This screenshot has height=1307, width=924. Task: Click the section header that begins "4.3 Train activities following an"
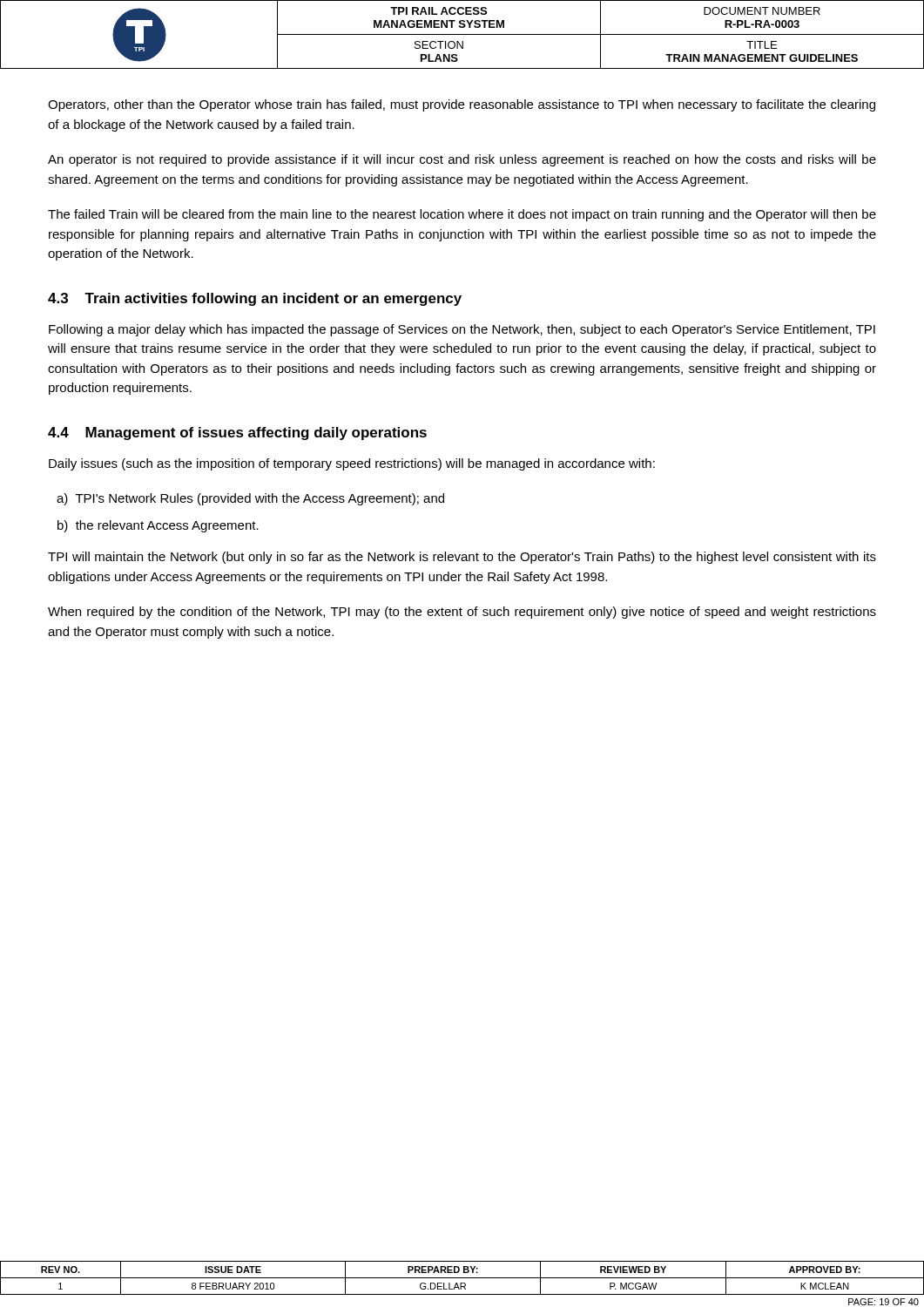[x=255, y=298]
